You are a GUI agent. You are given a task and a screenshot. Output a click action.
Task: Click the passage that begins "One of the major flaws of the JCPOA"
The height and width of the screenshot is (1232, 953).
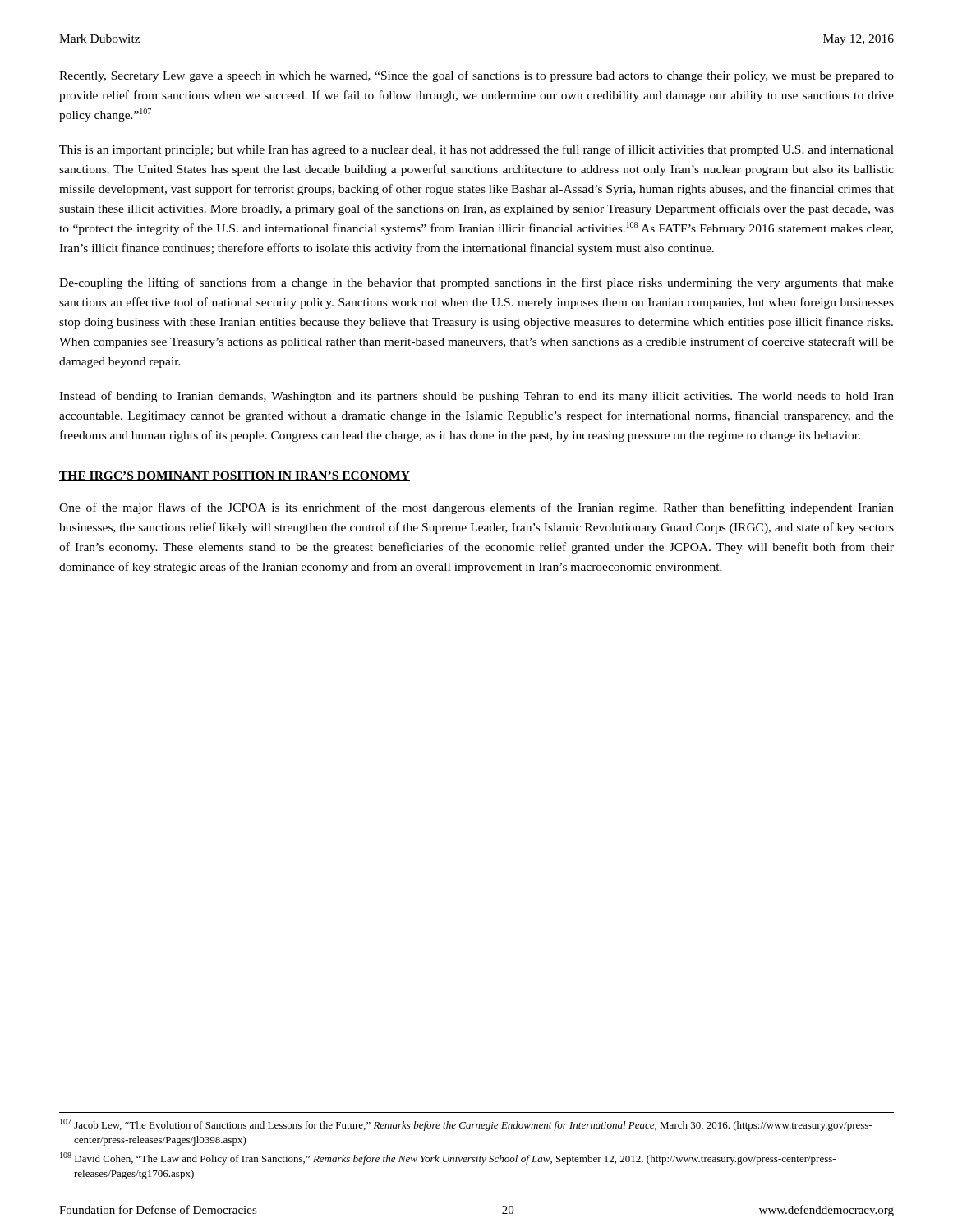pos(476,537)
